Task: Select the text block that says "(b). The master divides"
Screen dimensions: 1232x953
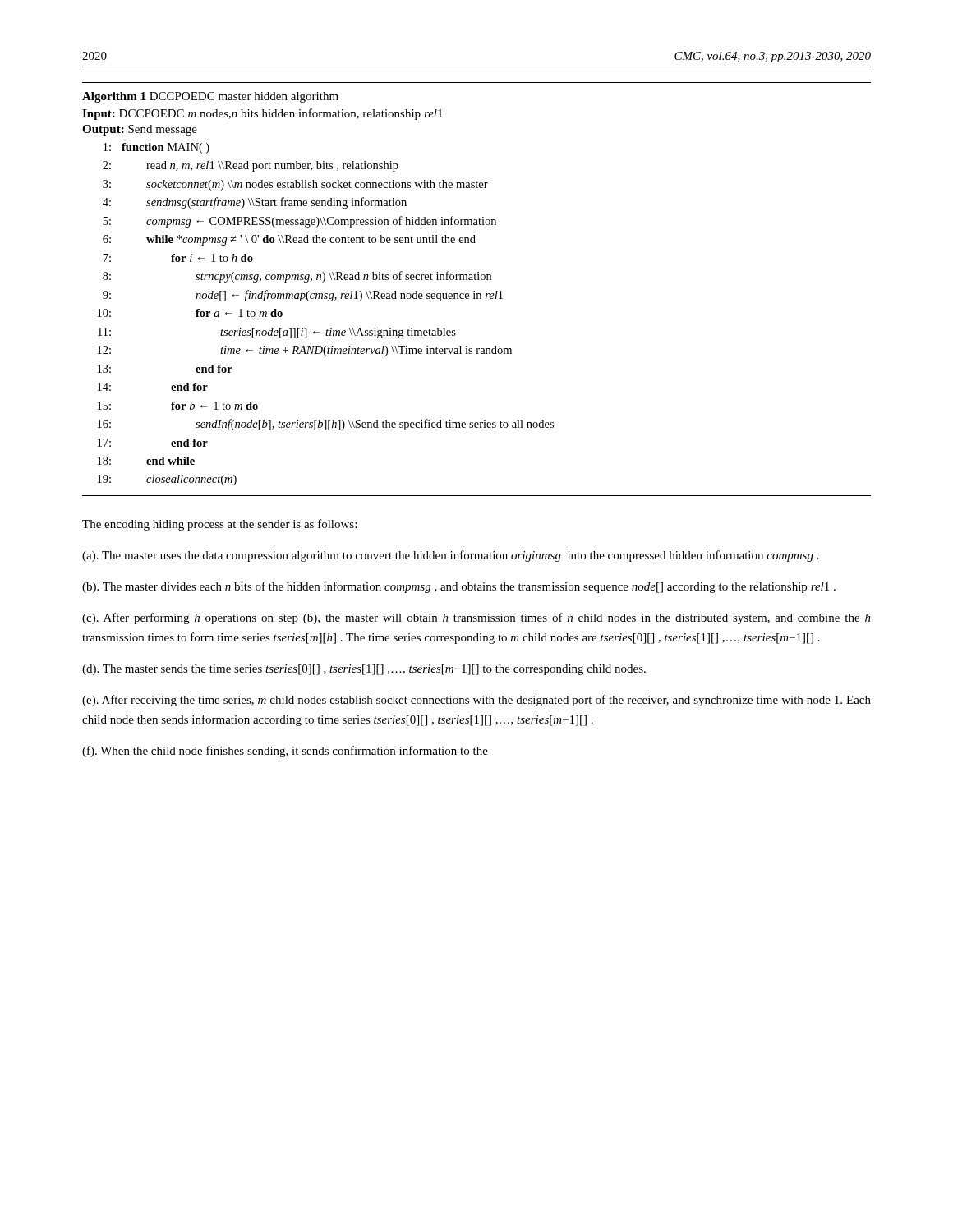Action: click(x=459, y=586)
